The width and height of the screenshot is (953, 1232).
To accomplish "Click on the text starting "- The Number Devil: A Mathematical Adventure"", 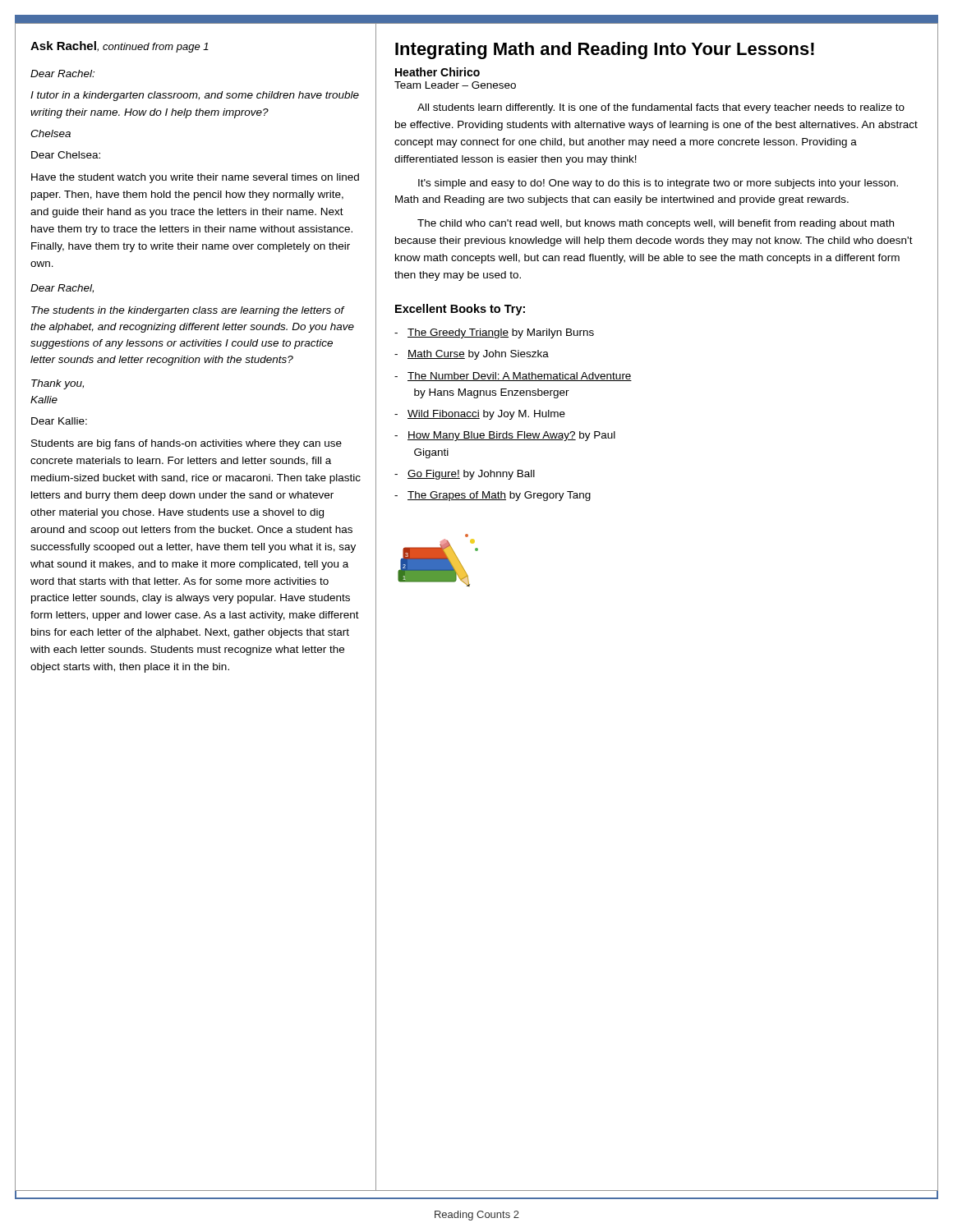I will tap(513, 384).
